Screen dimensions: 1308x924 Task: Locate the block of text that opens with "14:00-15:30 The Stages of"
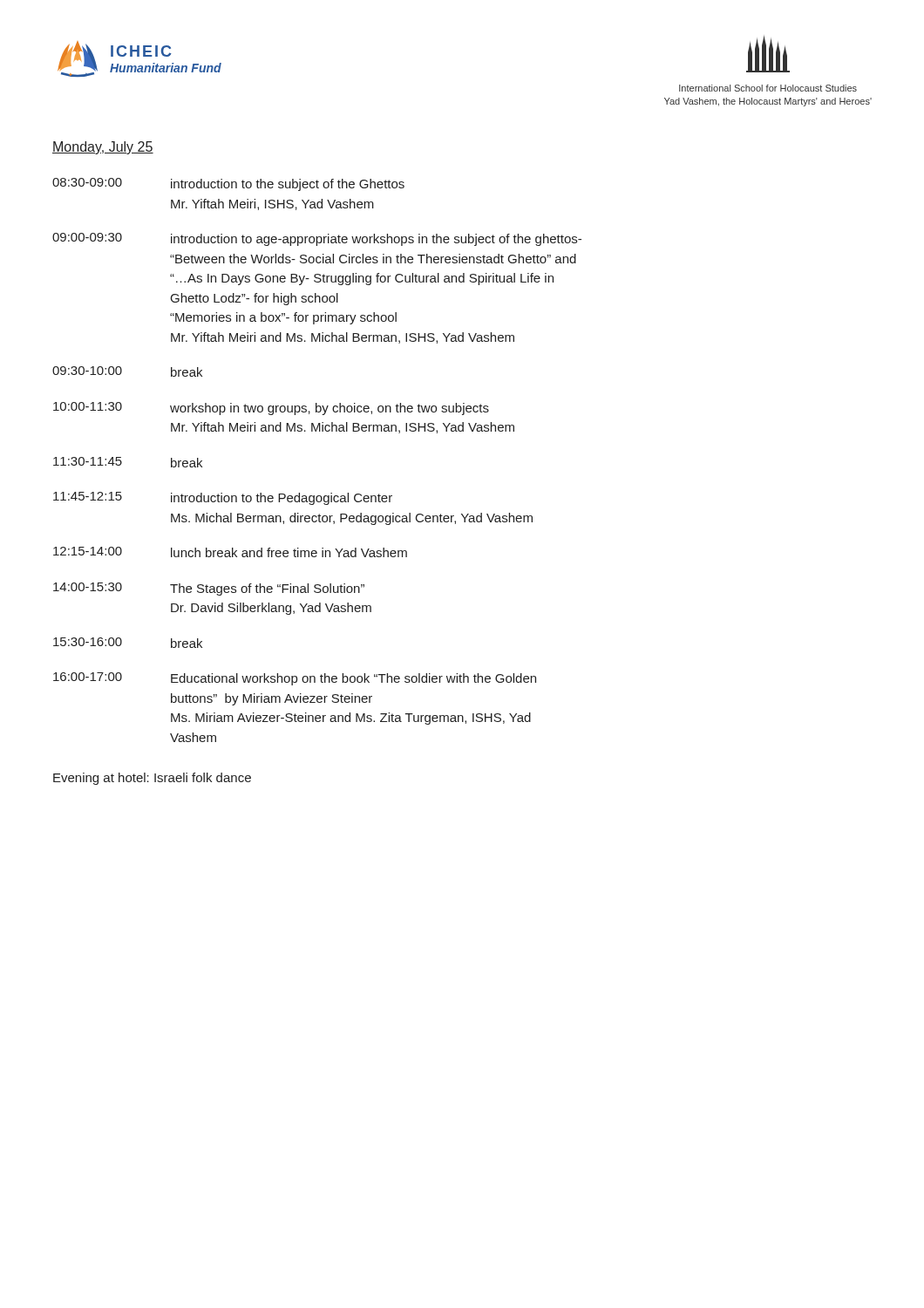[x=209, y=589]
